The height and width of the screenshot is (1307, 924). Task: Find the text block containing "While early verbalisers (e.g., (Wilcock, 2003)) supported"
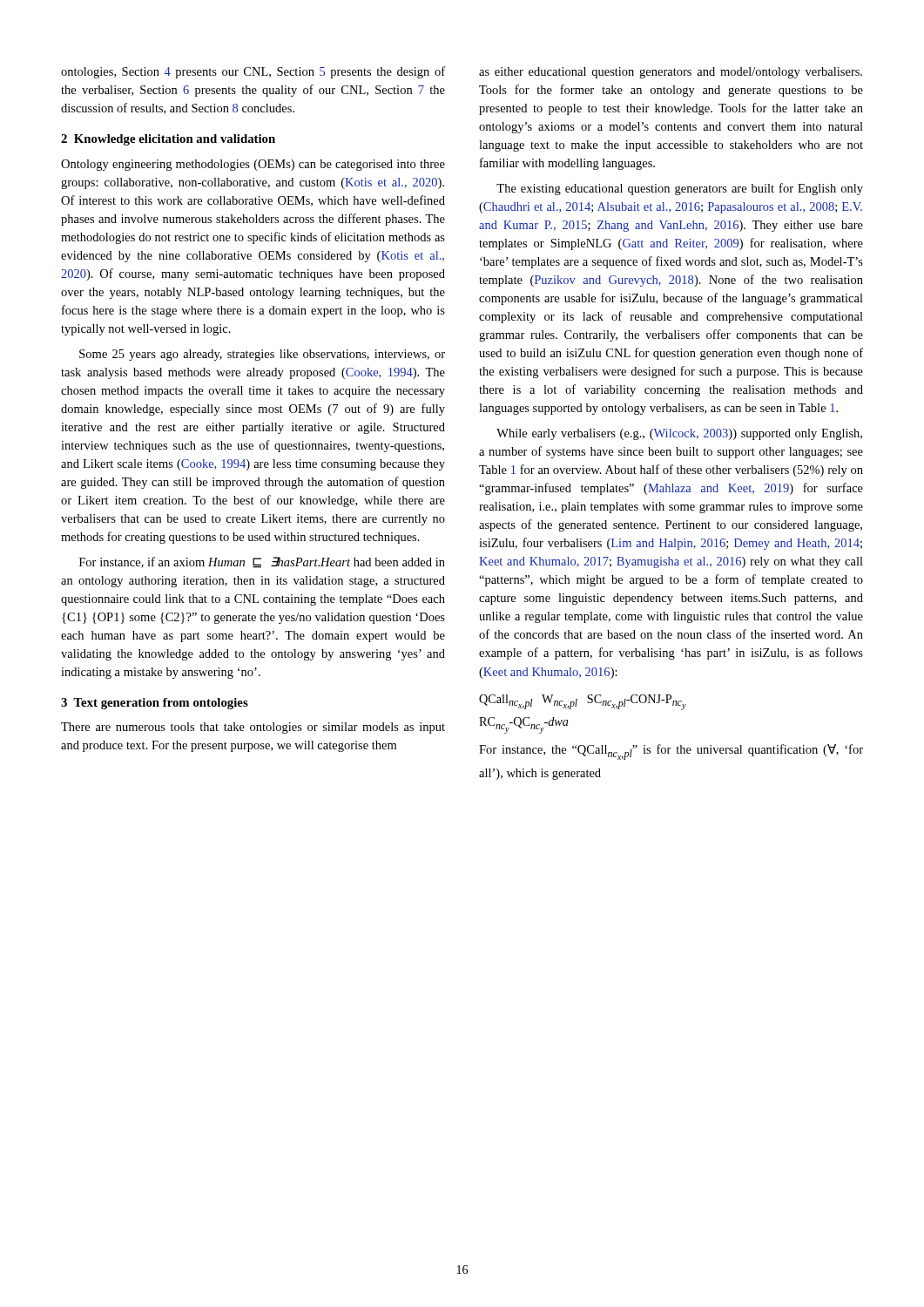tap(671, 553)
